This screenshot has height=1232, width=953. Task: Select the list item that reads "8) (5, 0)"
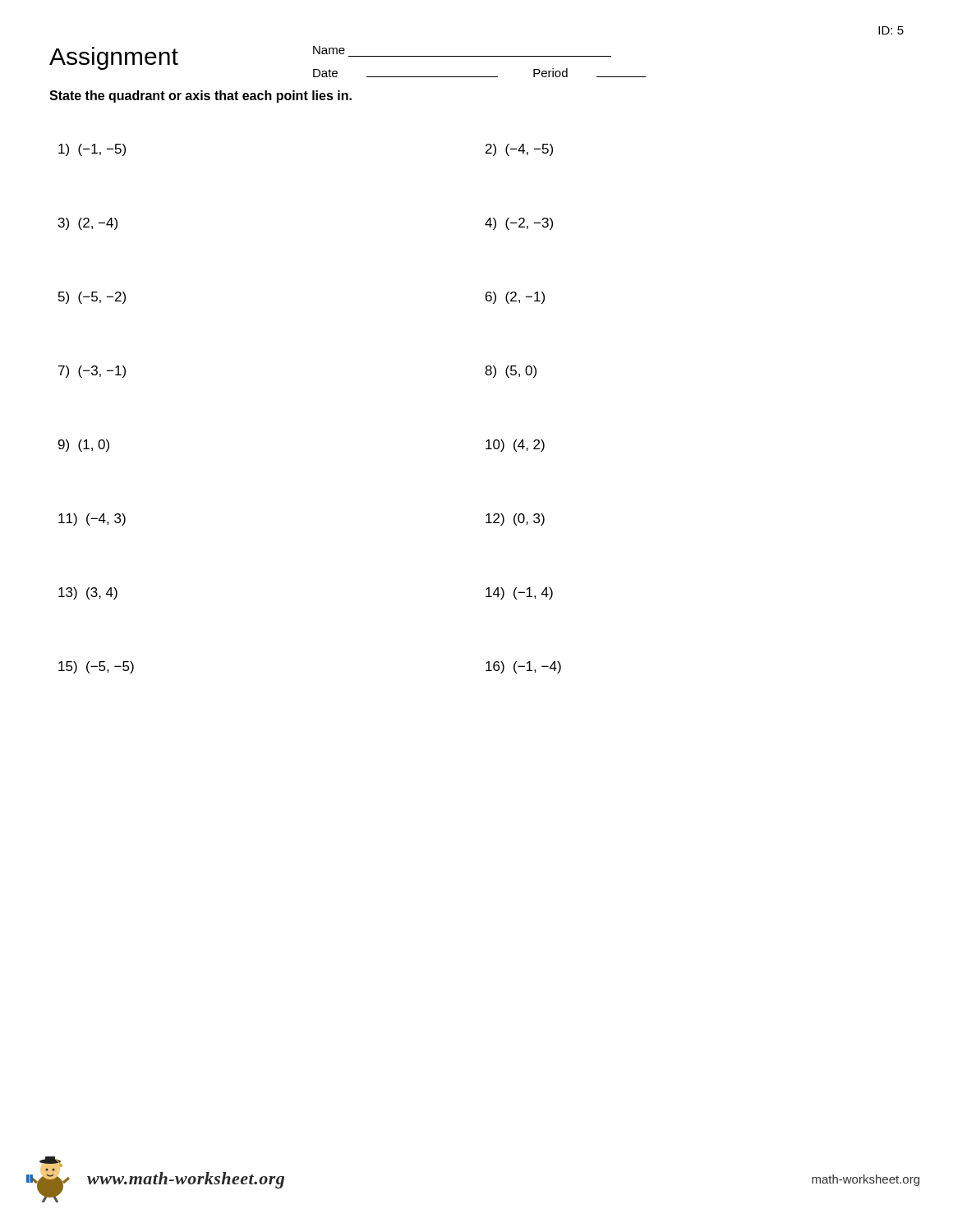tap(511, 371)
